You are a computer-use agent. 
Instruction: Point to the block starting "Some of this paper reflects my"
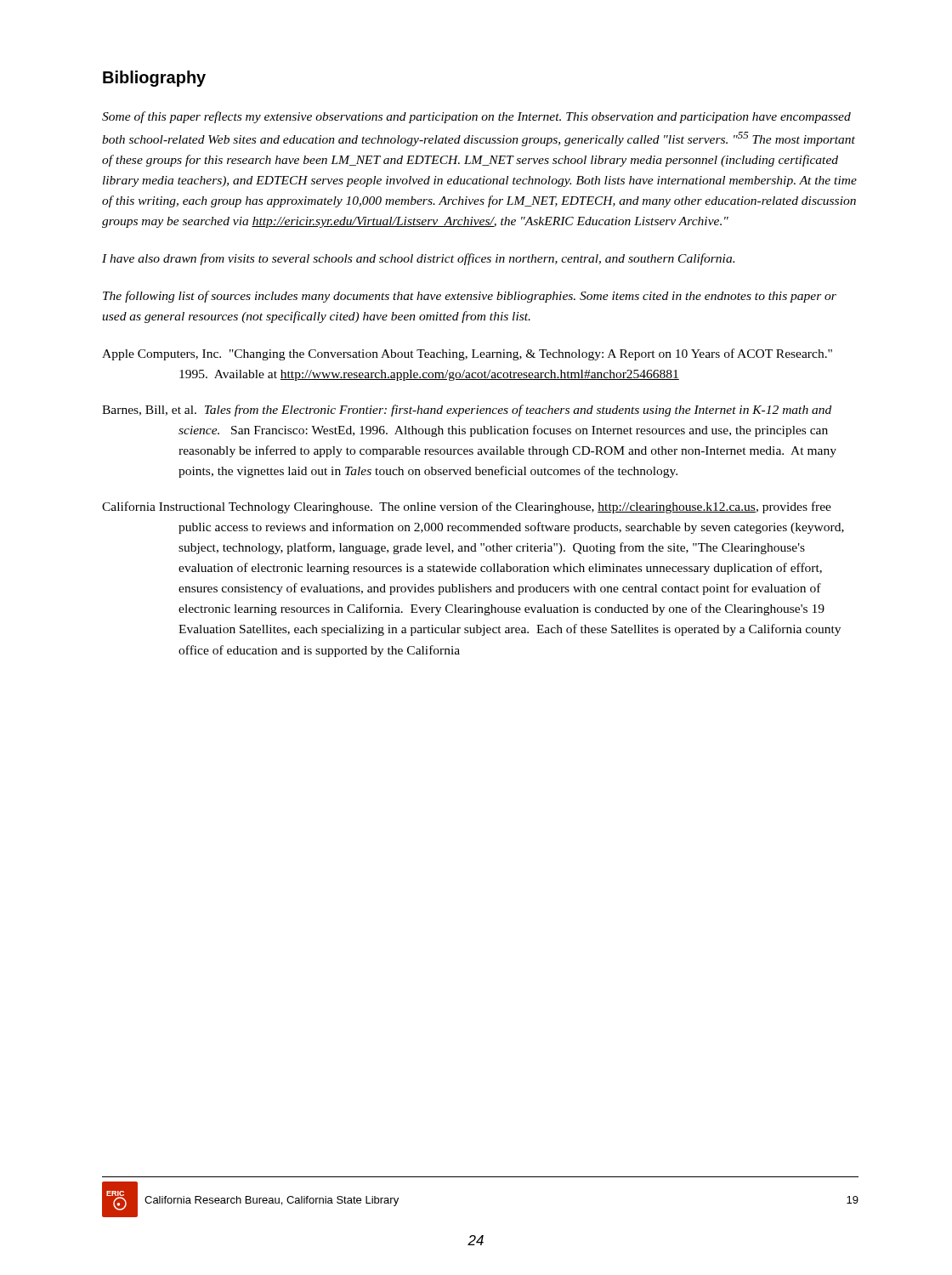click(x=479, y=168)
